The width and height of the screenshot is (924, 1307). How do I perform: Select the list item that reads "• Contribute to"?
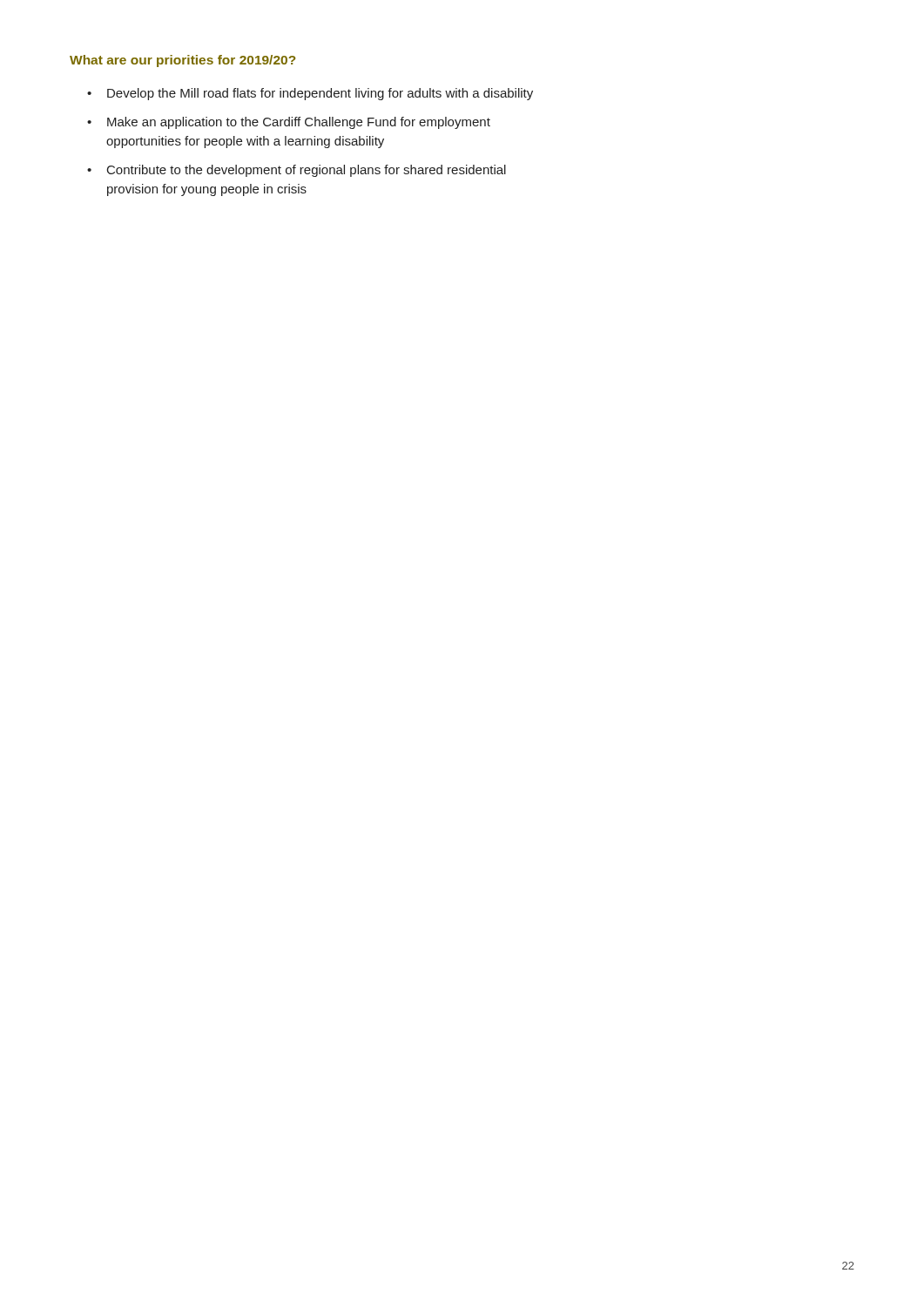point(297,179)
